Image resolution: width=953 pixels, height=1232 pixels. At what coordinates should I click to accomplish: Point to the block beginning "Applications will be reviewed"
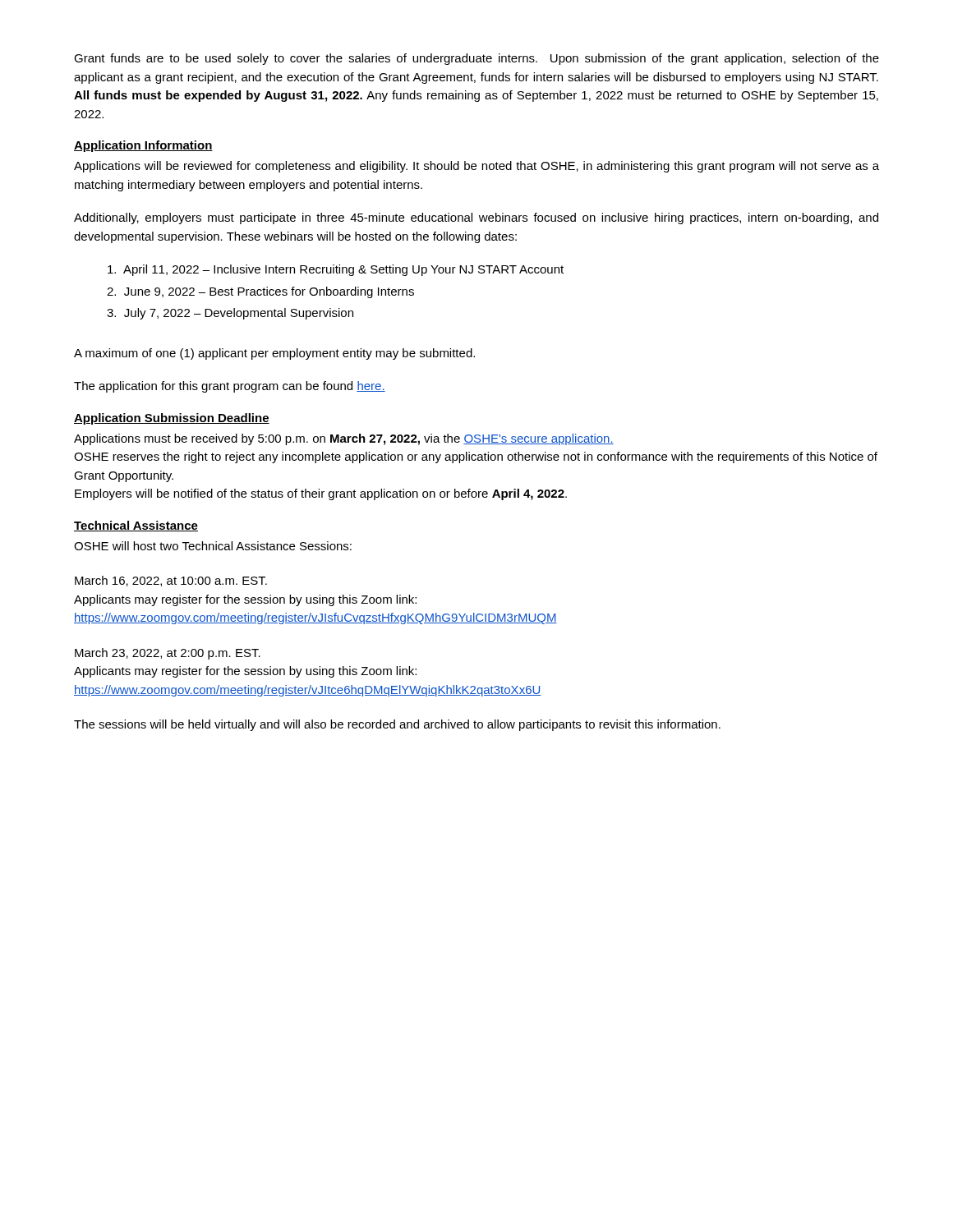476,175
